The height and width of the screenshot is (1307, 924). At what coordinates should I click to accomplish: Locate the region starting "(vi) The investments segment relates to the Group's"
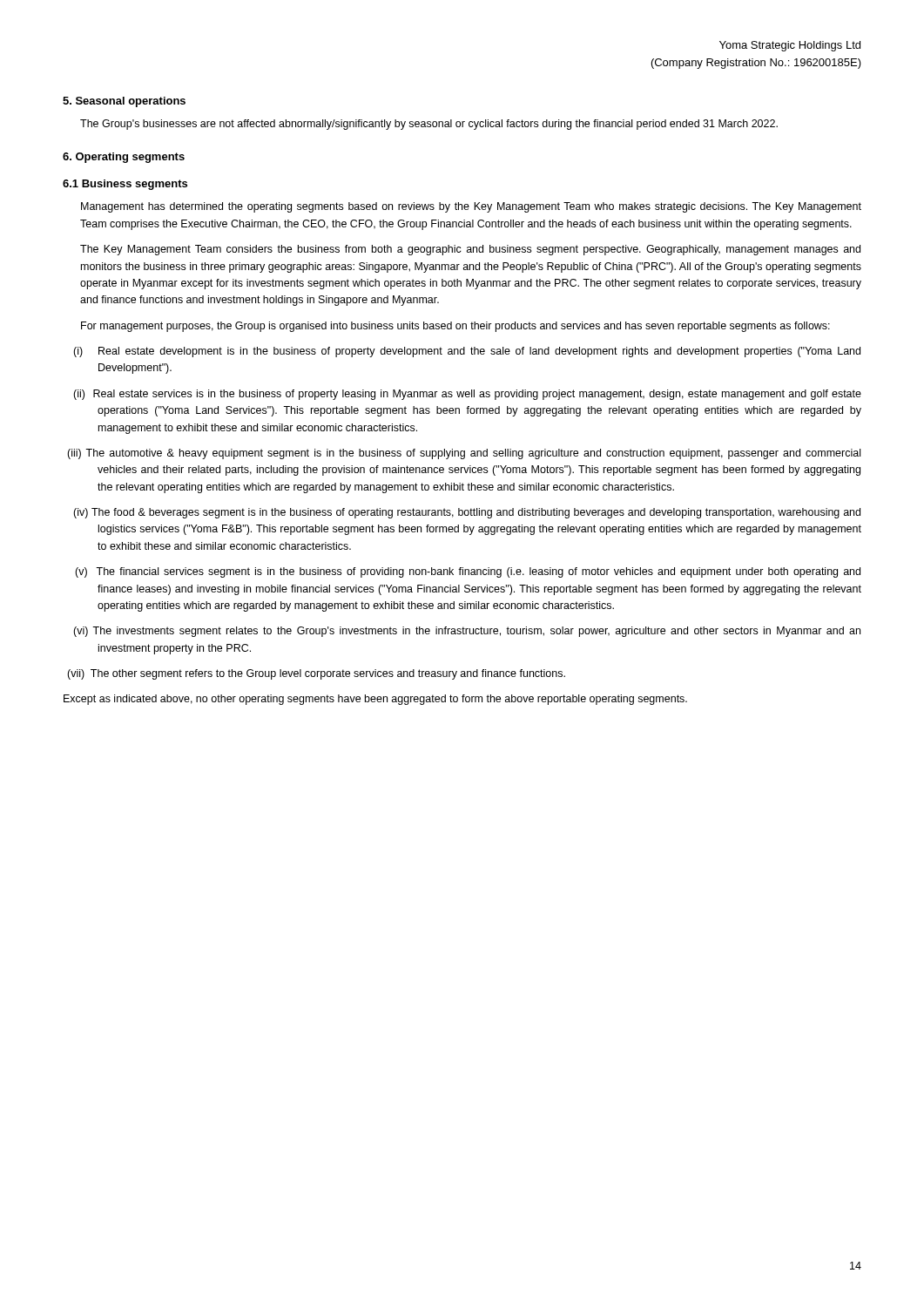click(467, 640)
